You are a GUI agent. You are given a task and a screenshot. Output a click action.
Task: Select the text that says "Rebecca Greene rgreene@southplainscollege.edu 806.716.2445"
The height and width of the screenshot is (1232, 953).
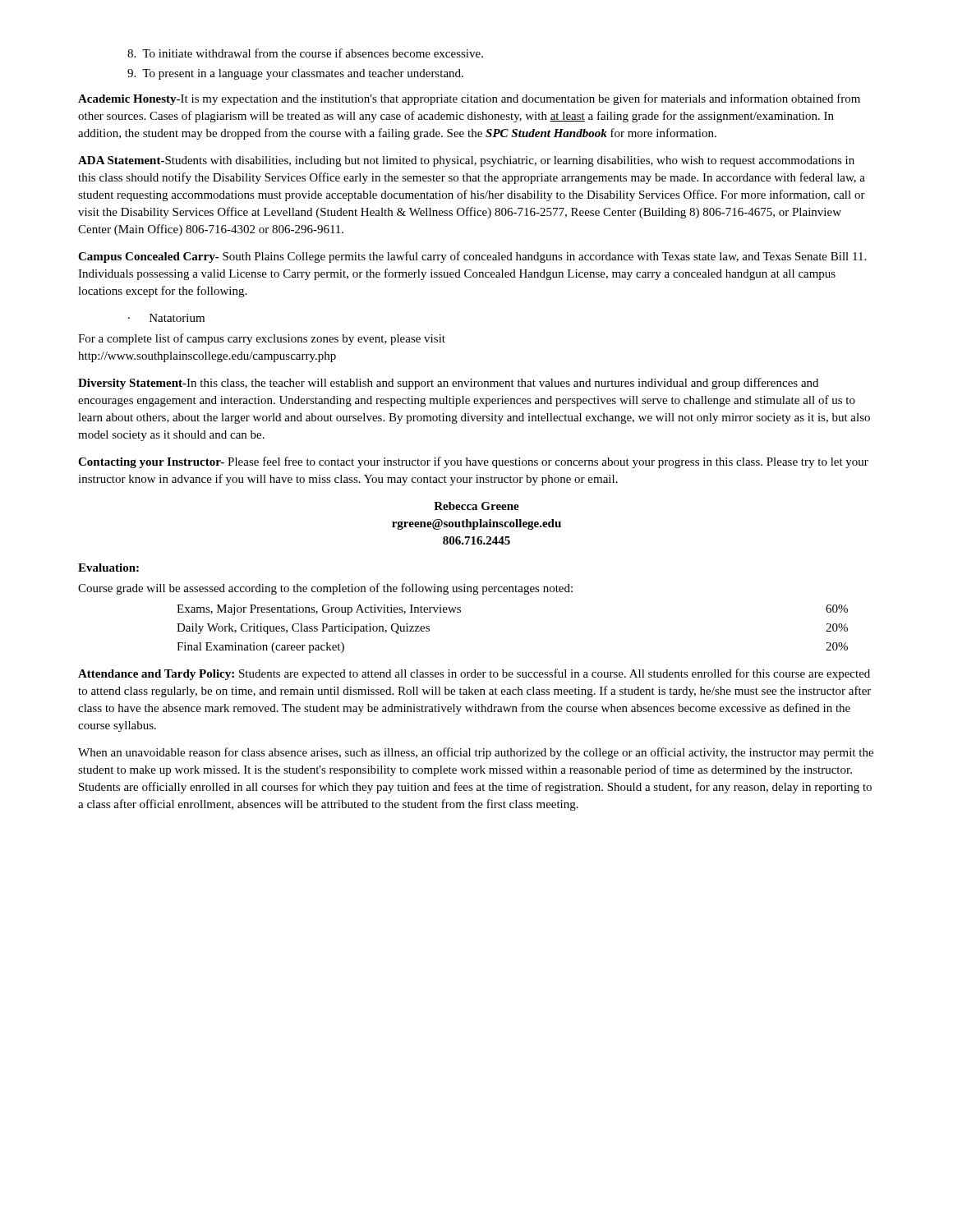coord(476,523)
